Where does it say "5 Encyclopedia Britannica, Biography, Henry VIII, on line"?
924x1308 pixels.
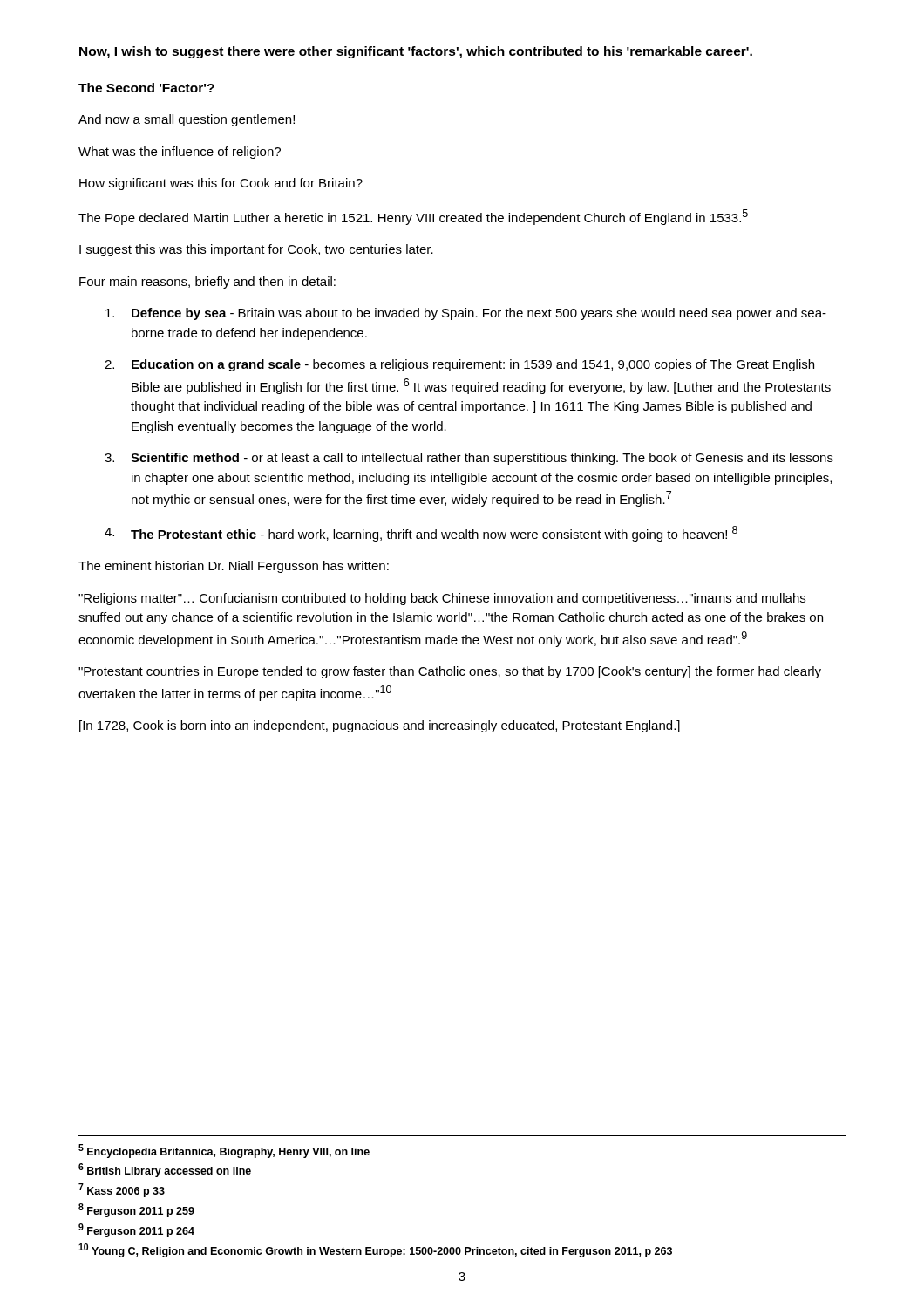[x=224, y=1150]
